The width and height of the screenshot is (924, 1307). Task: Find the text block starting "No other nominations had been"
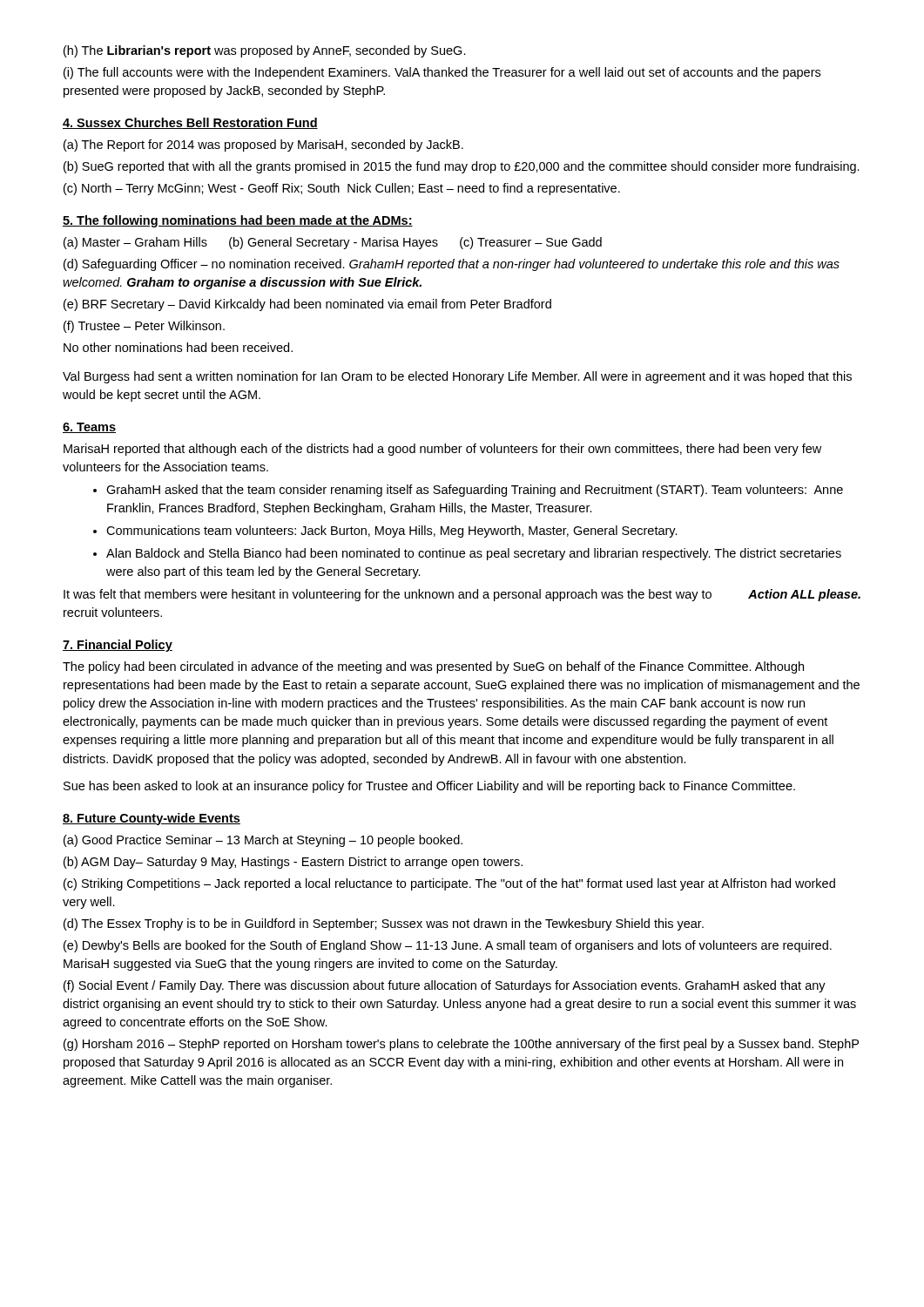pyautogui.click(x=178, y=347)
